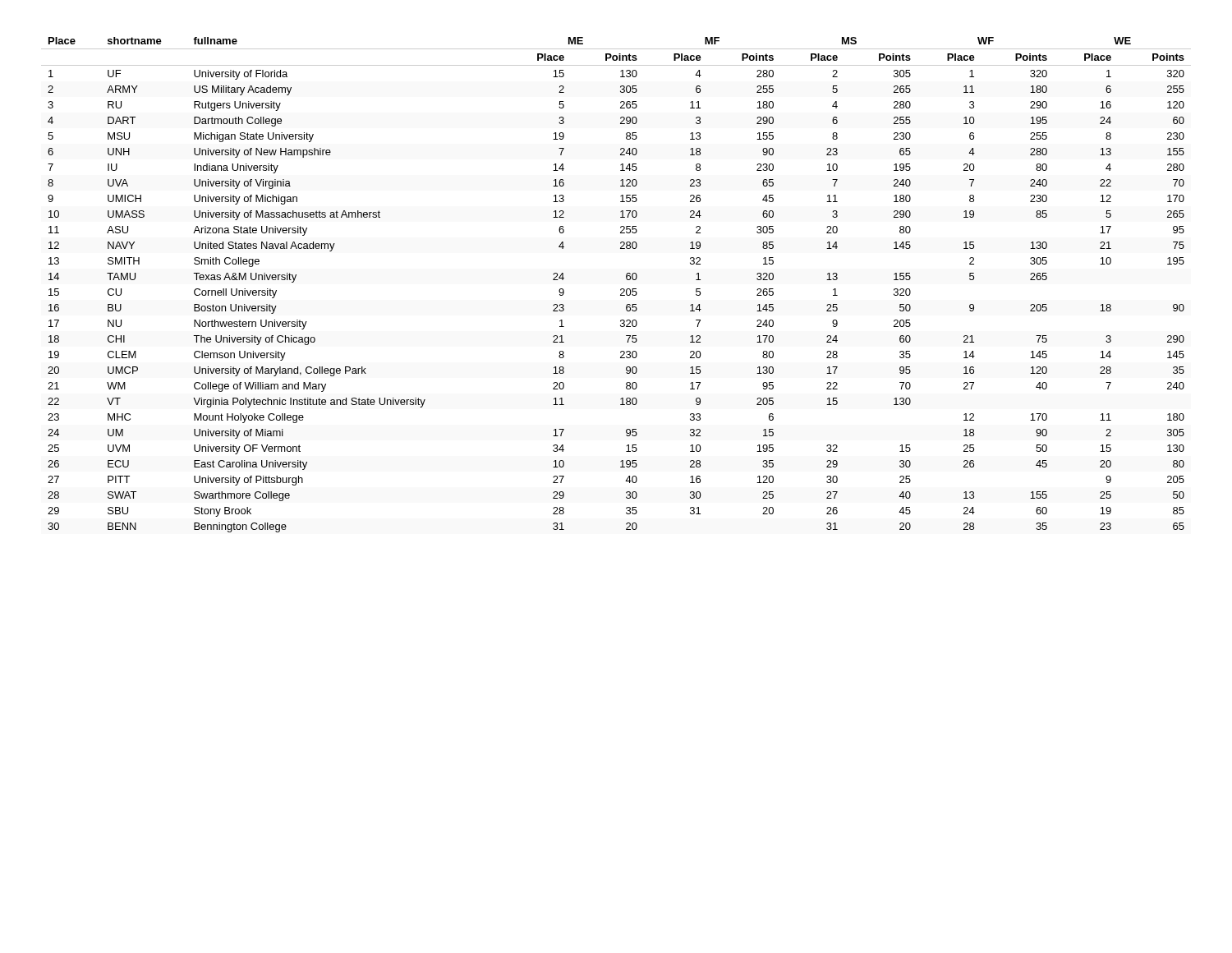Image resolution: width=1232 pixels, height=953 pixels.
Task: Select the table that reads "Michigan State University"
Action: (616, 283)
